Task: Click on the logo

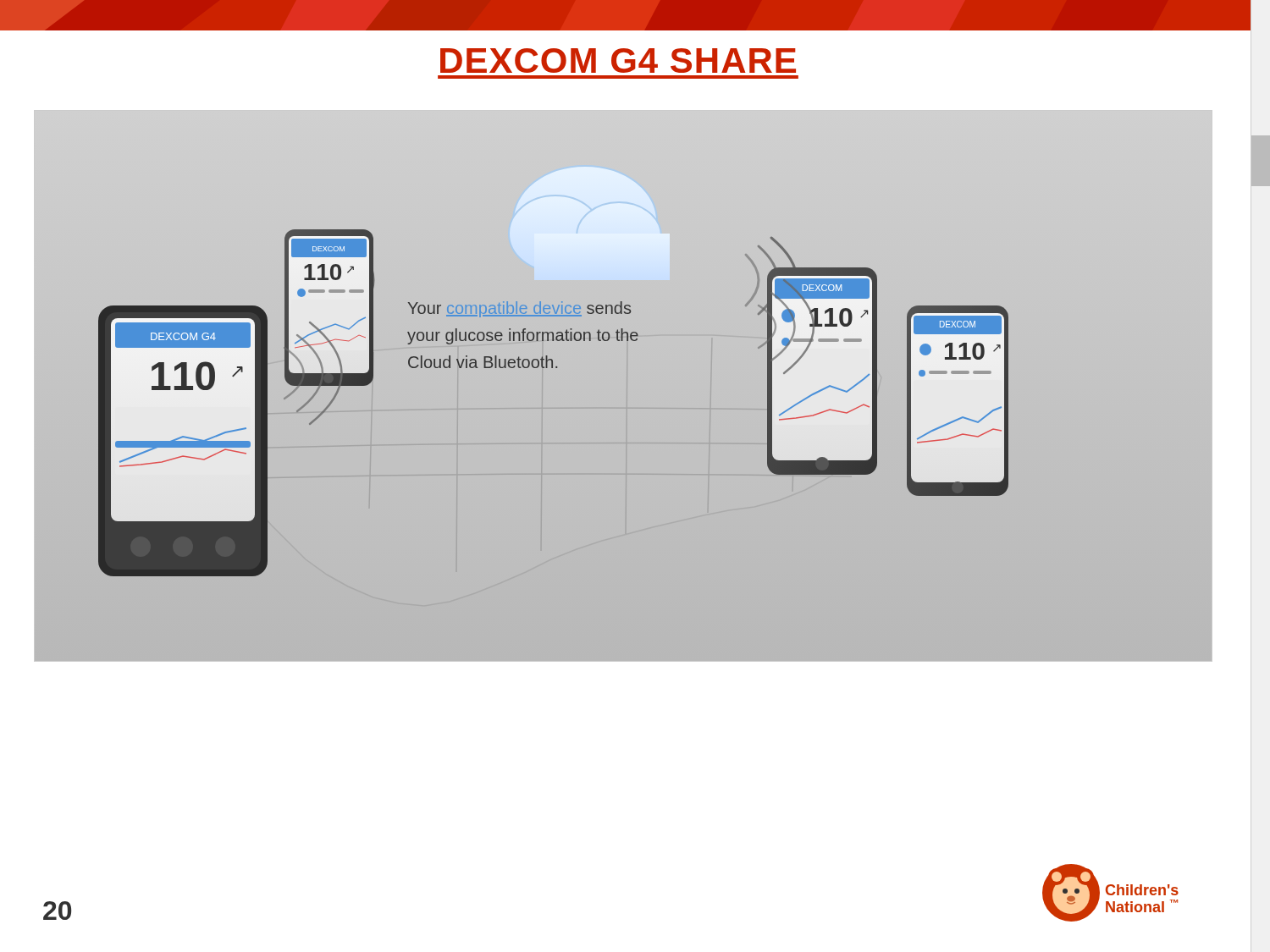Action: [x=1126, y=897]
